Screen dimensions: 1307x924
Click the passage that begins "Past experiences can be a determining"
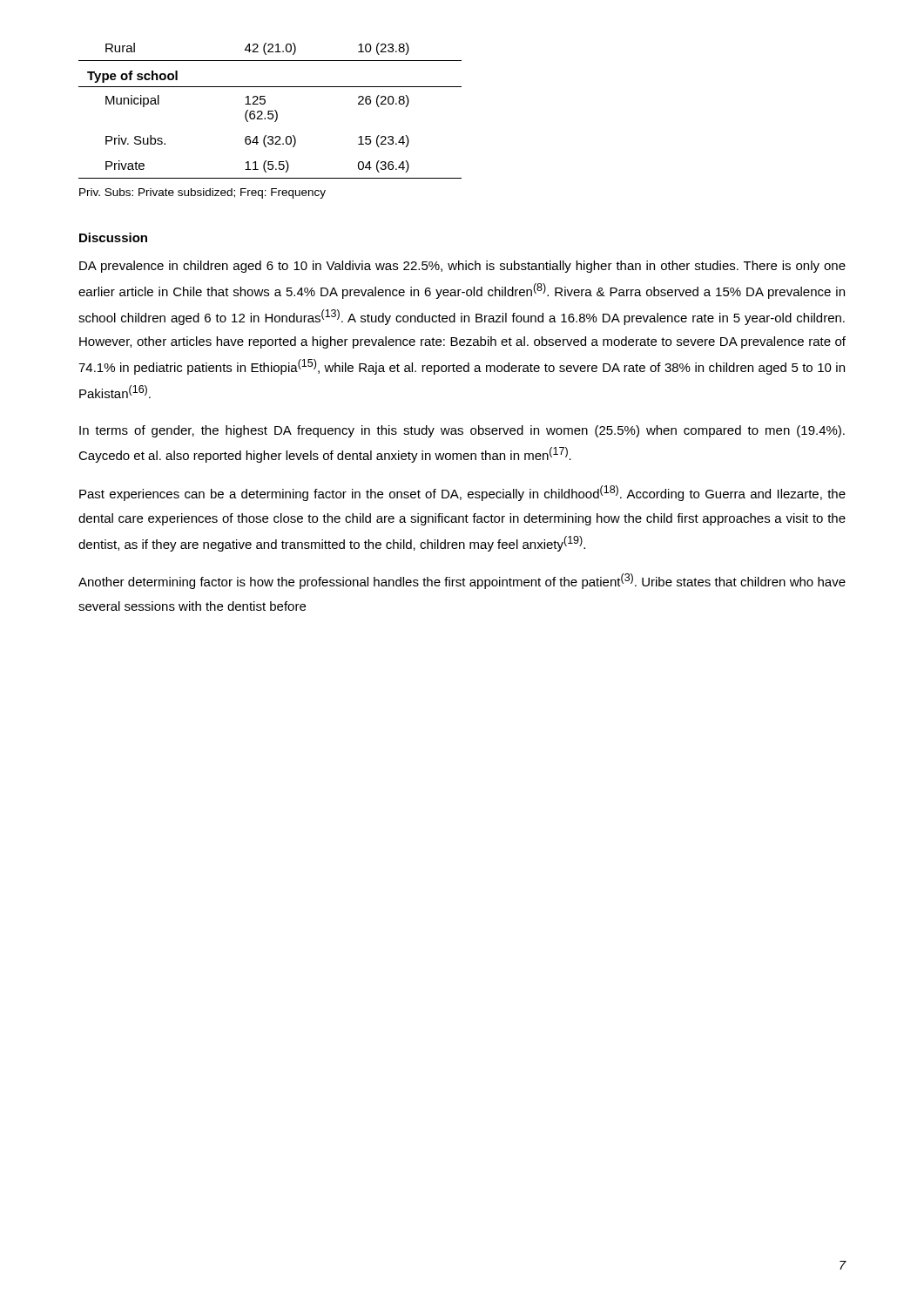pyautogui.click(x=462, y=517)
